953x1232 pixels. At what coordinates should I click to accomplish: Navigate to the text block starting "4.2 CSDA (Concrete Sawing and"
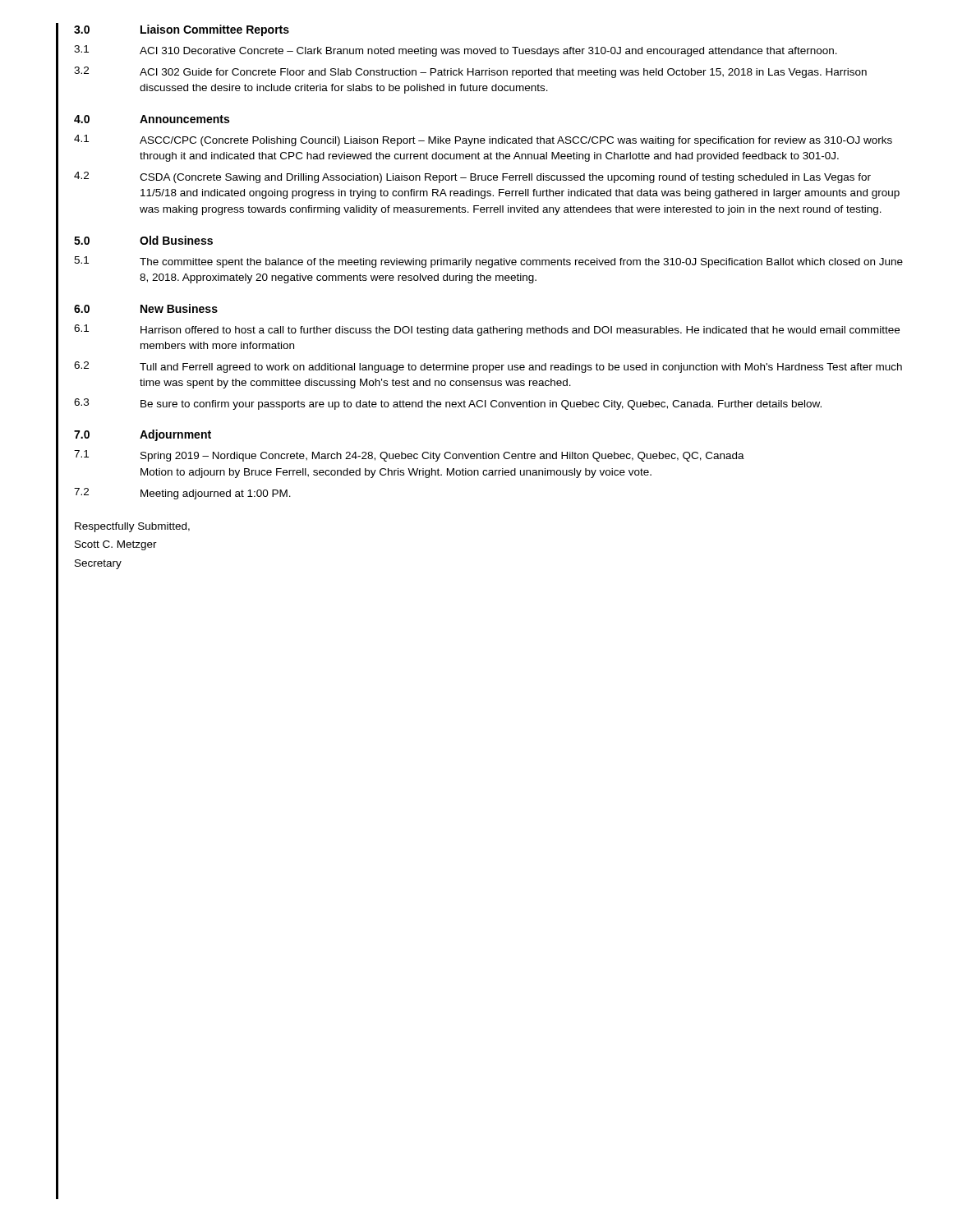pos(489,193)
